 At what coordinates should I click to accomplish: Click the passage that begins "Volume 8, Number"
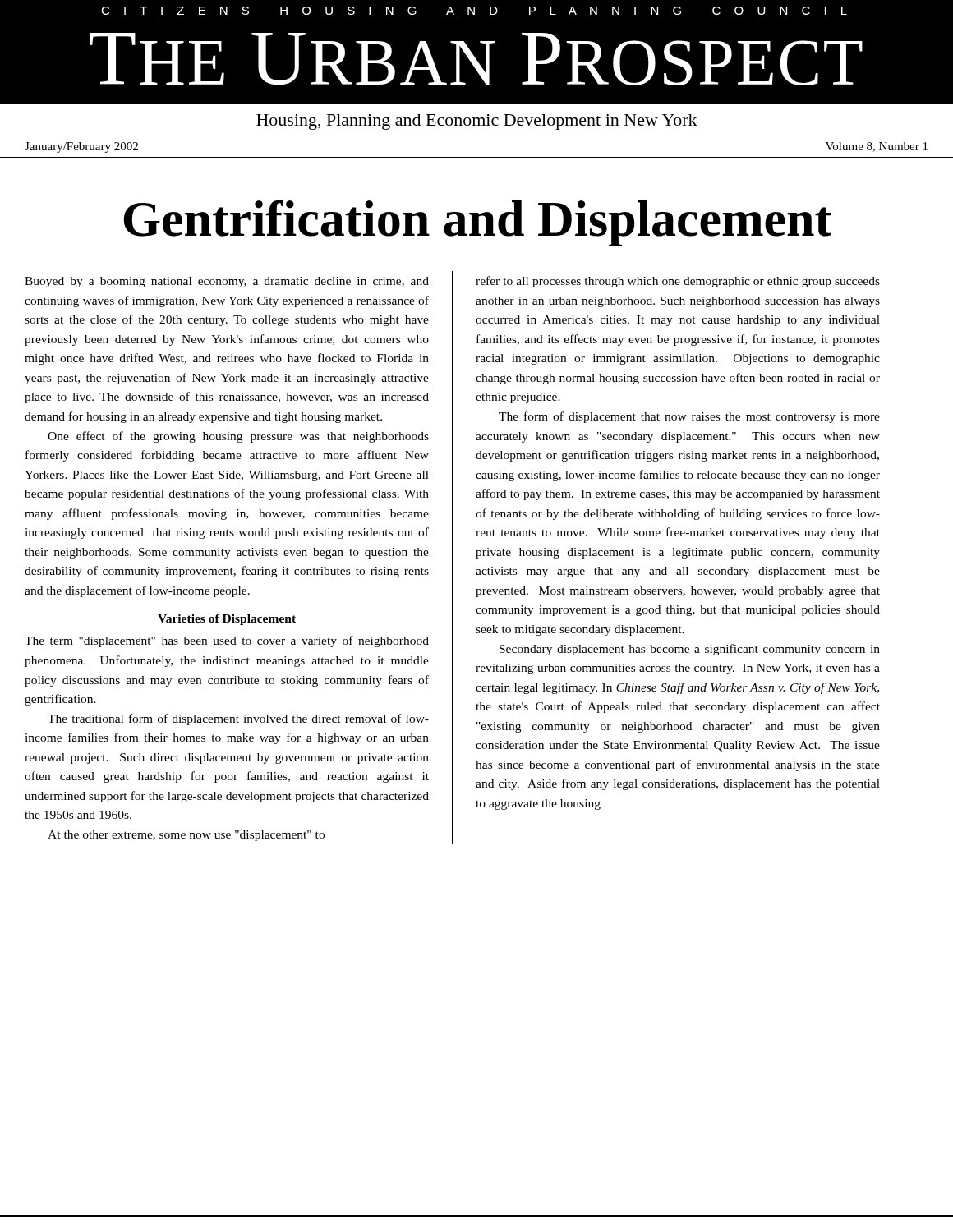[877, 146]
